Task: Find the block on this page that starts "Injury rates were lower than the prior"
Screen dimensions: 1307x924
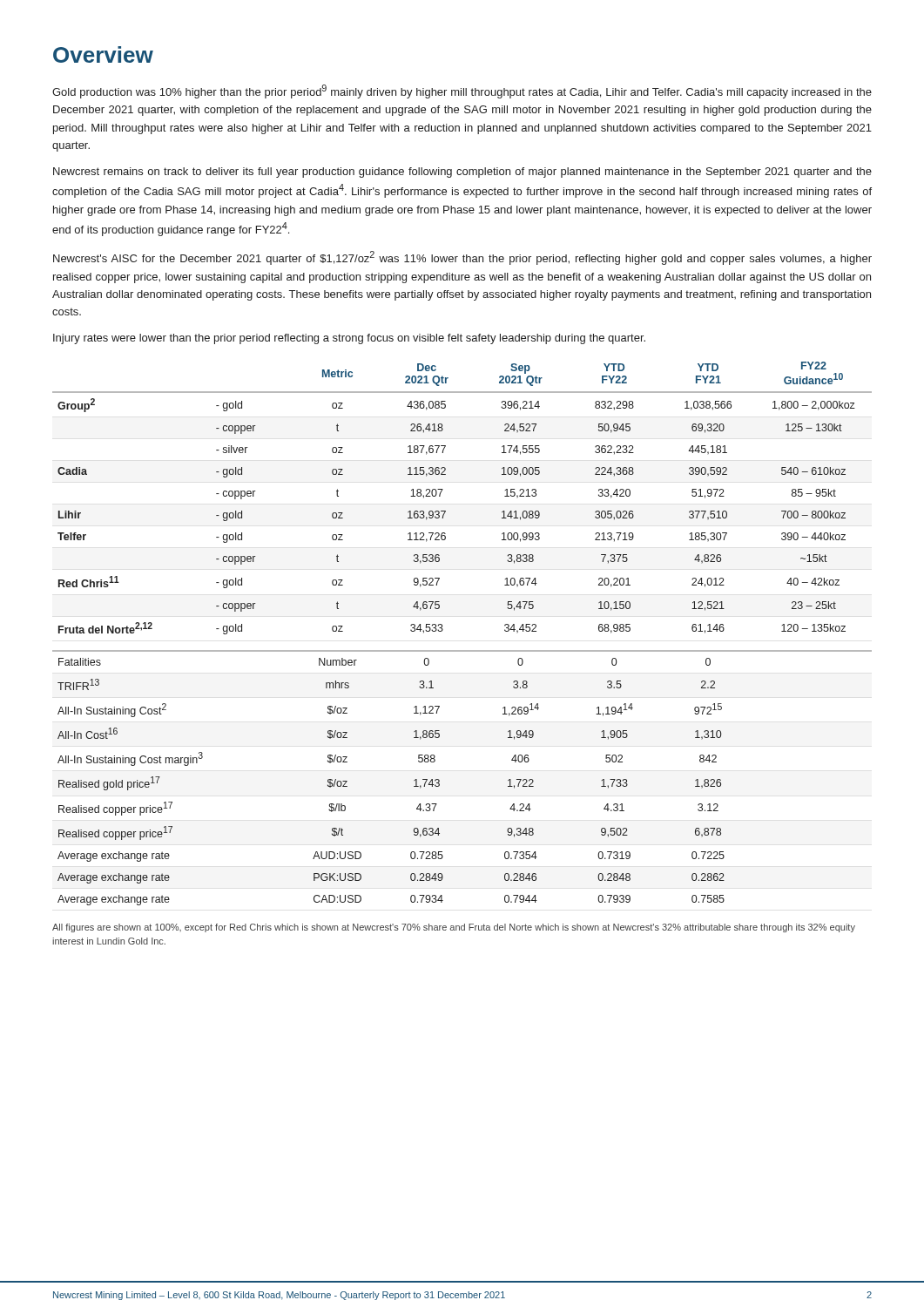Action: pos(349,338)
